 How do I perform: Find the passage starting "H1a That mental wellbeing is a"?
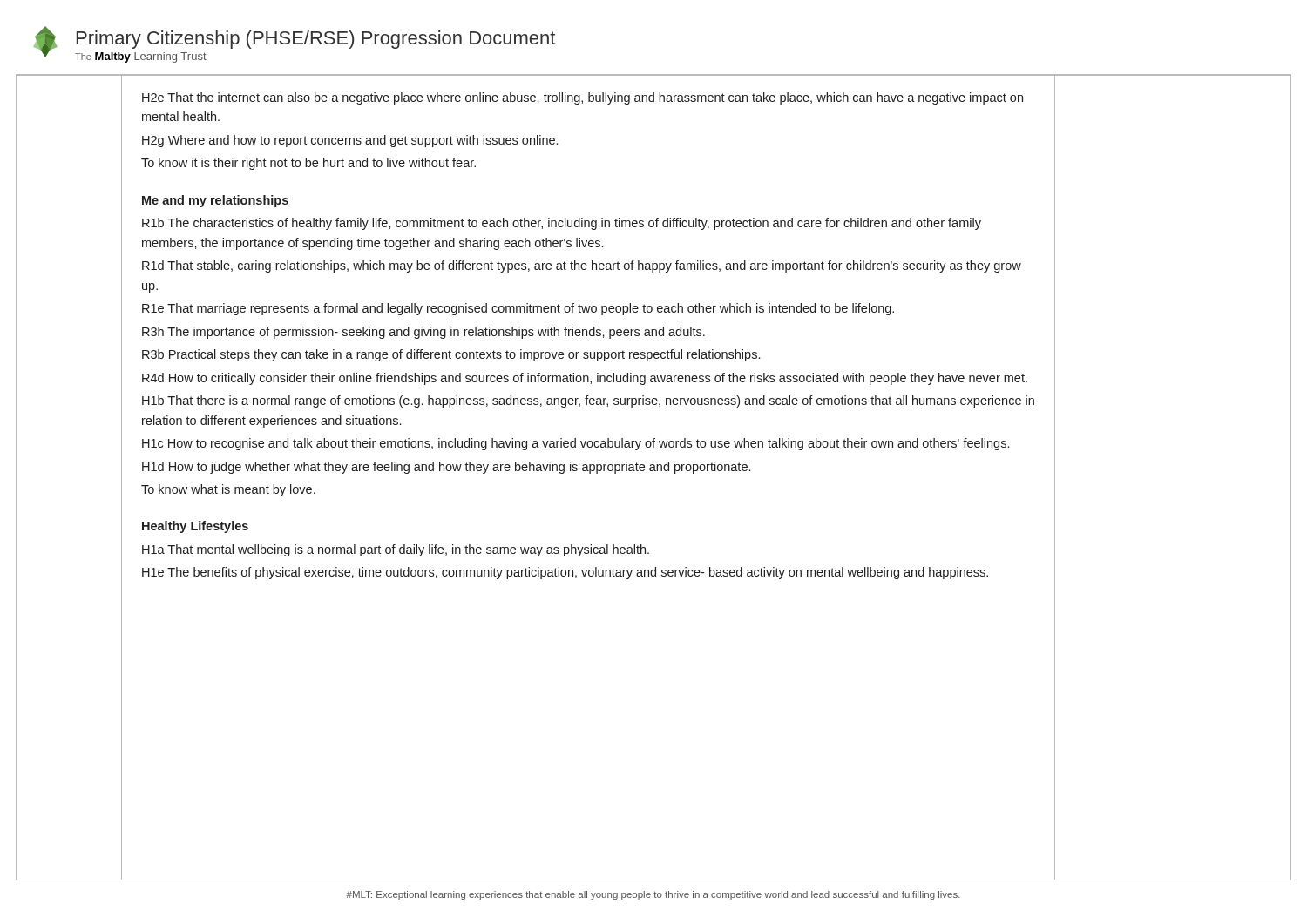point(588,561)
